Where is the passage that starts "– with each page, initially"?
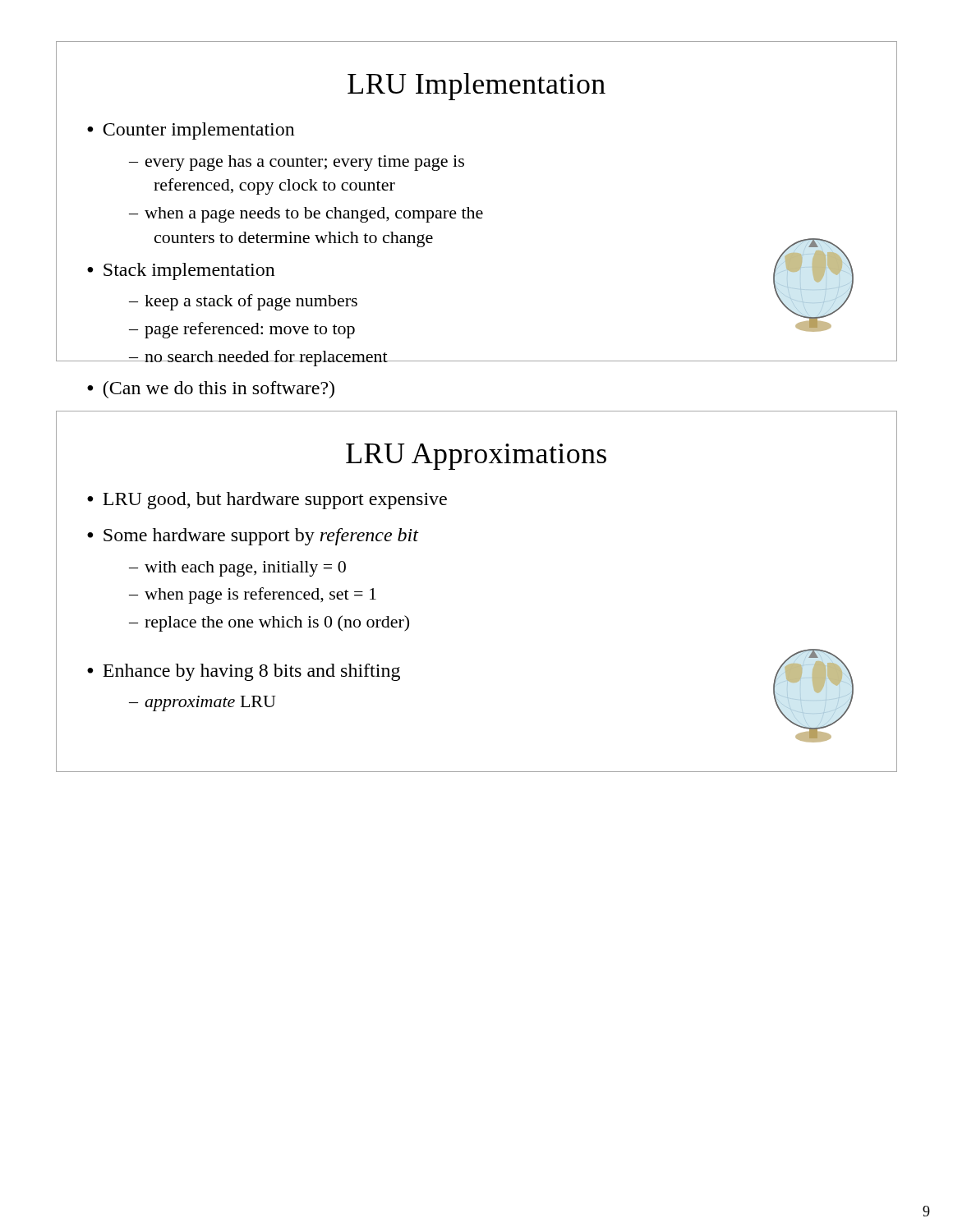Image resolution: width=953 pixels, height=1232 pixels. [x=237, y=569]
